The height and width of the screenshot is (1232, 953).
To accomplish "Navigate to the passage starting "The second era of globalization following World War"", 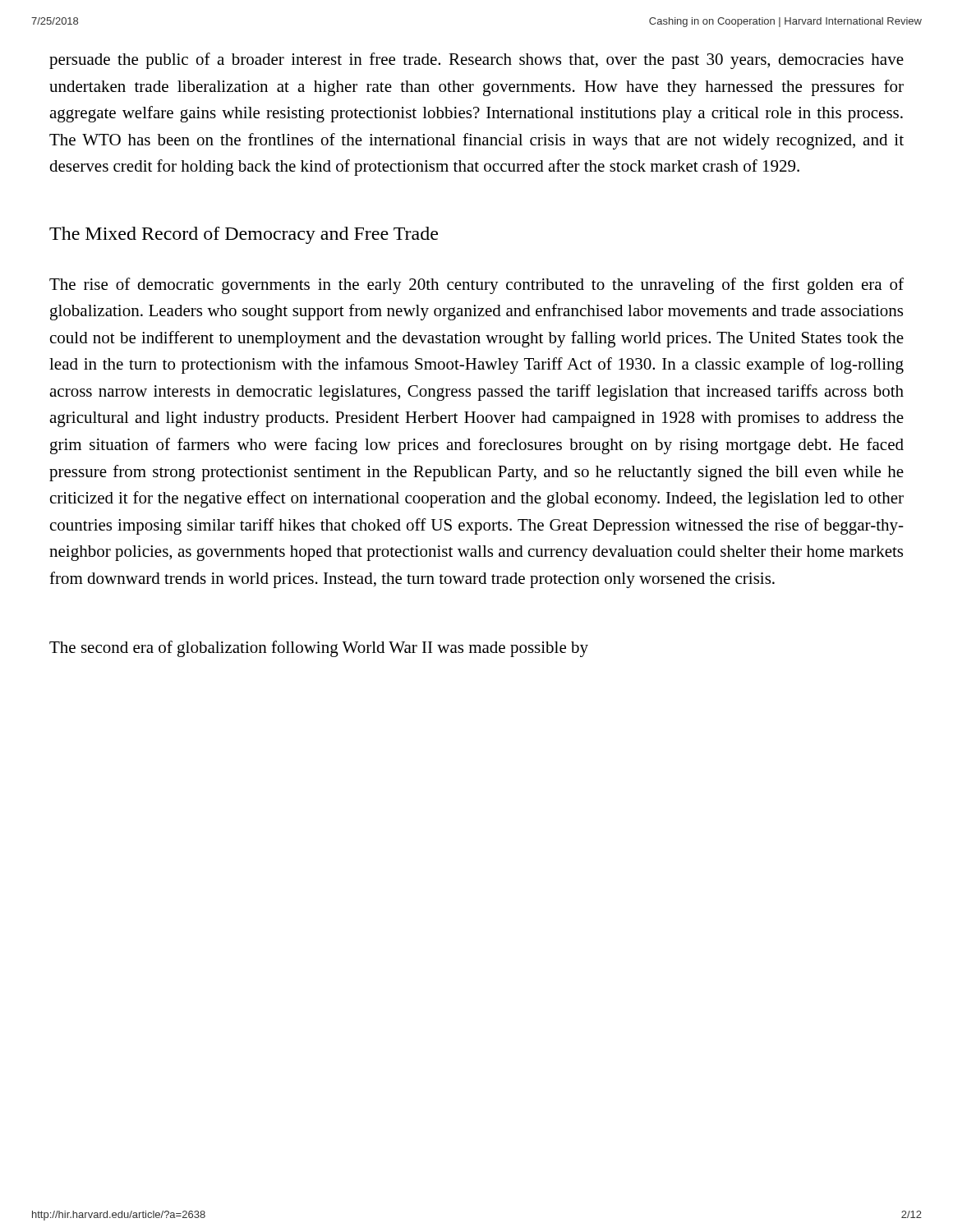I will (319, 647).
